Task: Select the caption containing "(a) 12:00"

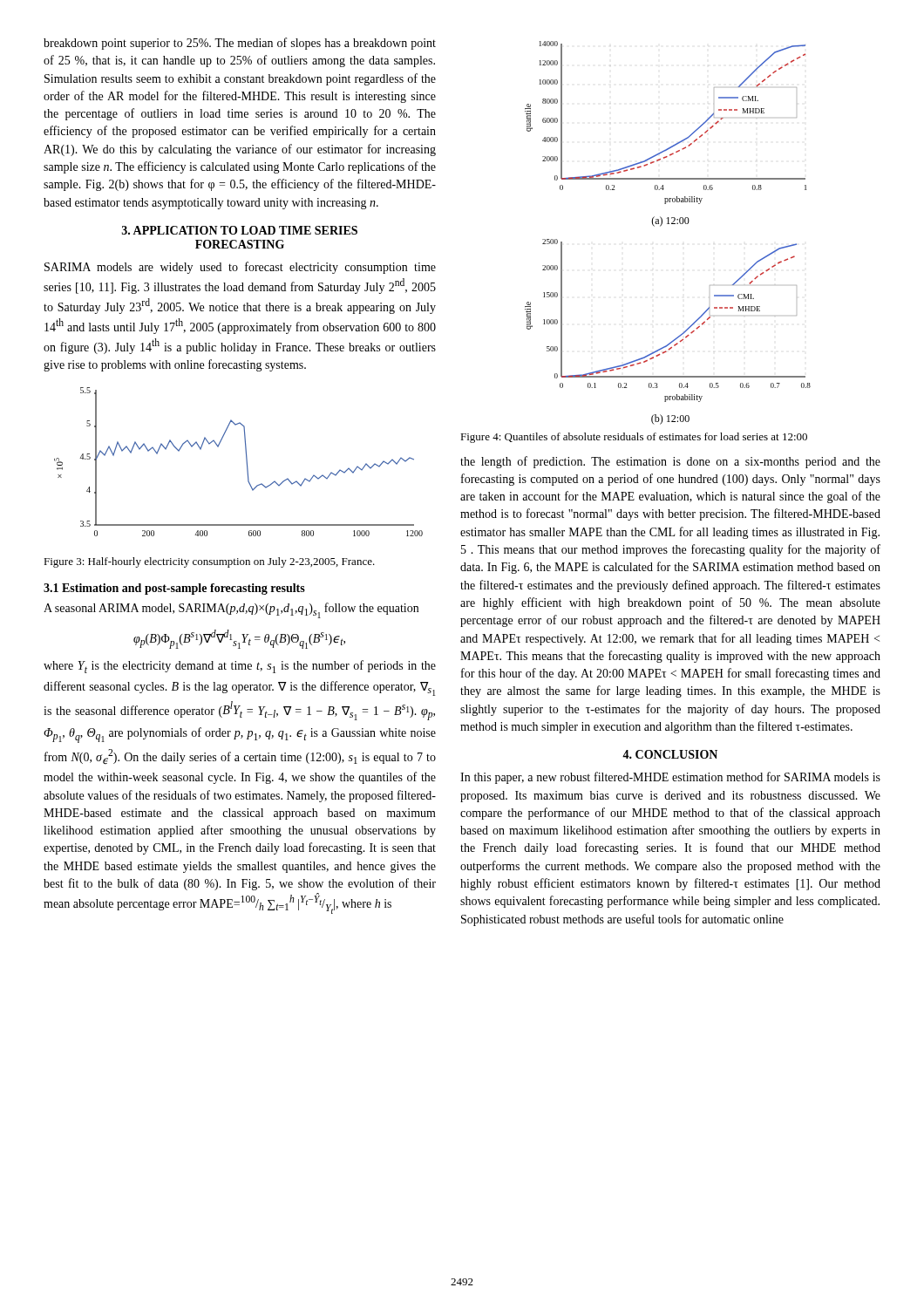Action: click(670, 221)
